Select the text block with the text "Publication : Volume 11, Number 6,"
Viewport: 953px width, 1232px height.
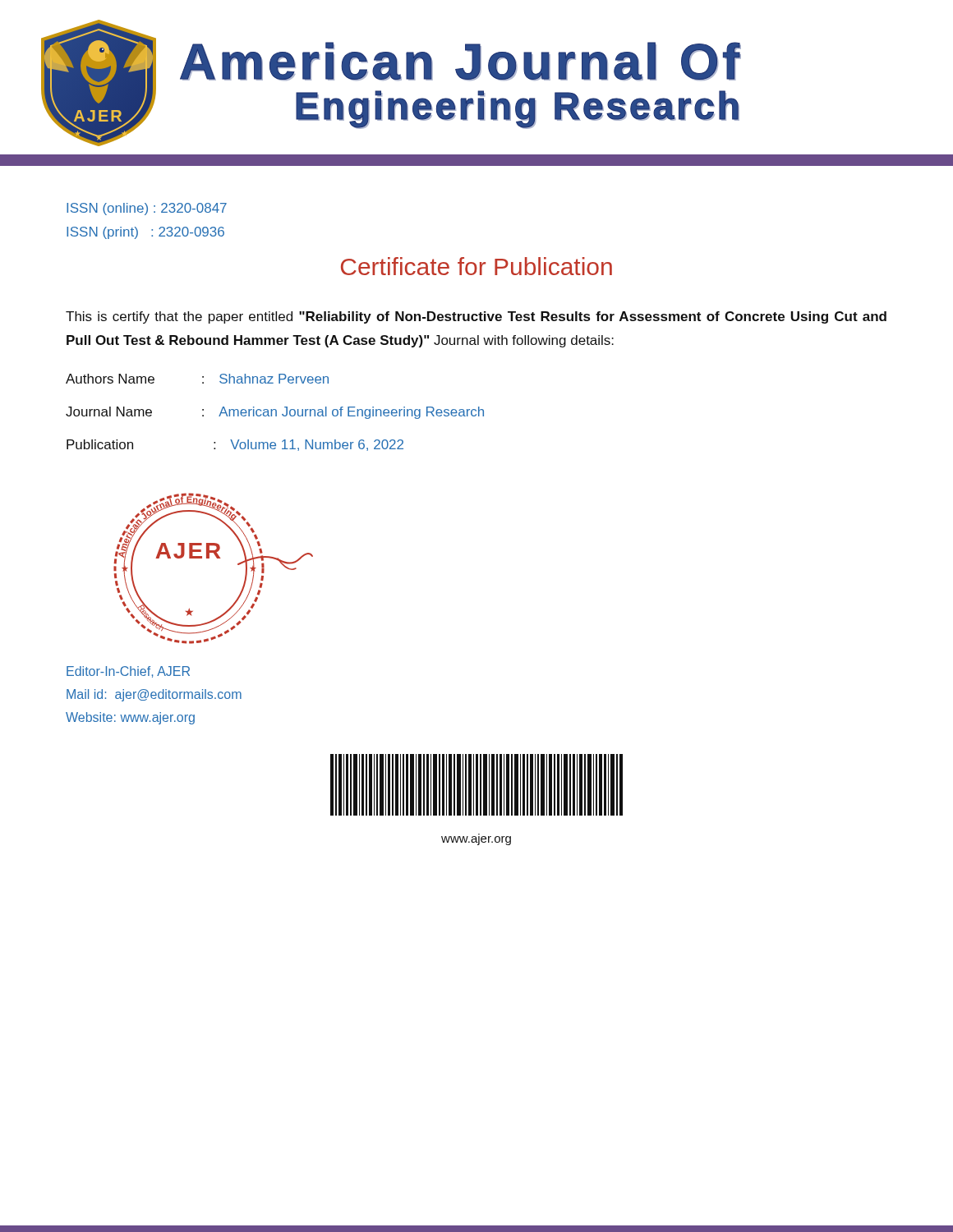click(x=235, y=445)
